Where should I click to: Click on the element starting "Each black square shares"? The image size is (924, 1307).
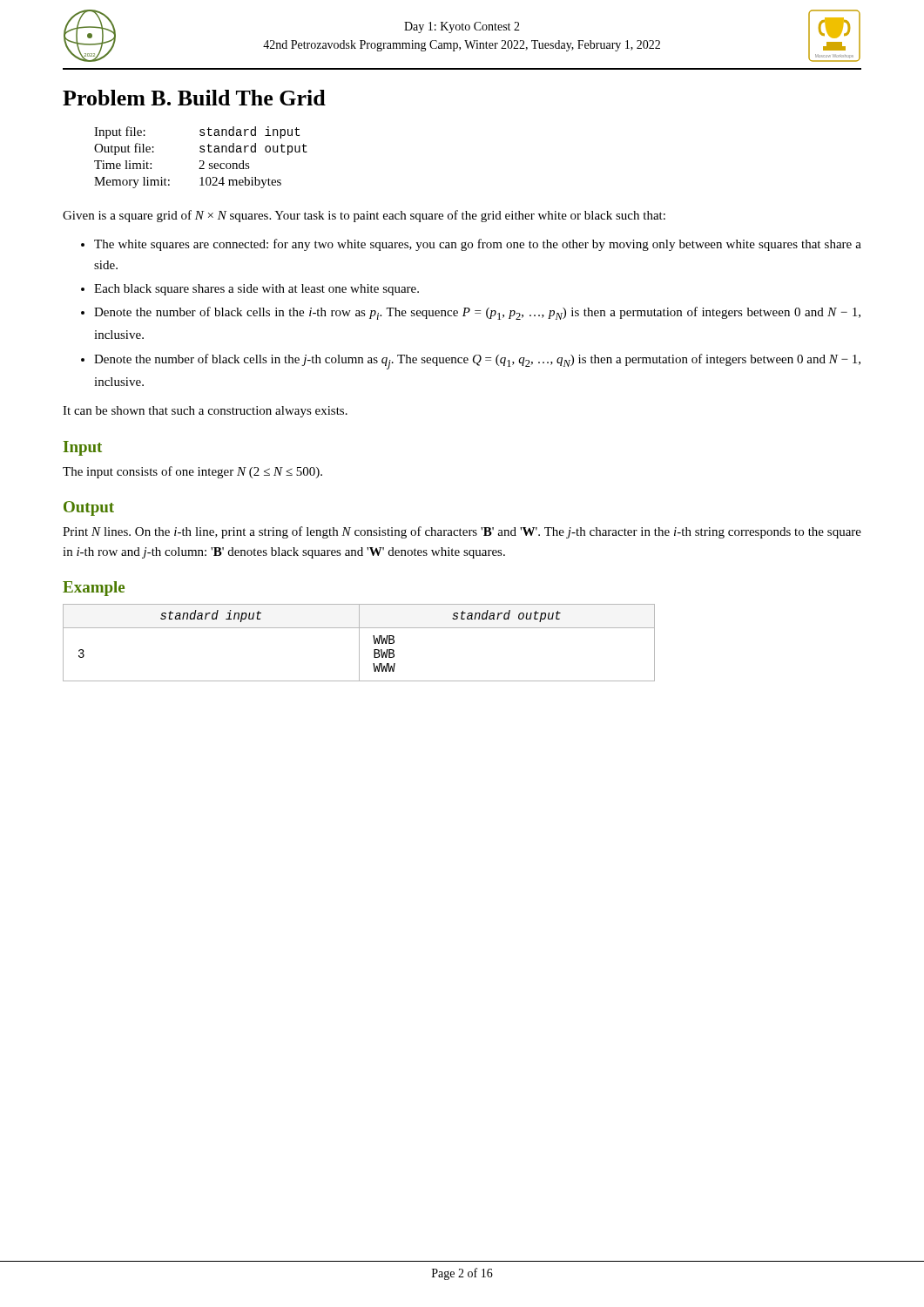tap(250, 290)
